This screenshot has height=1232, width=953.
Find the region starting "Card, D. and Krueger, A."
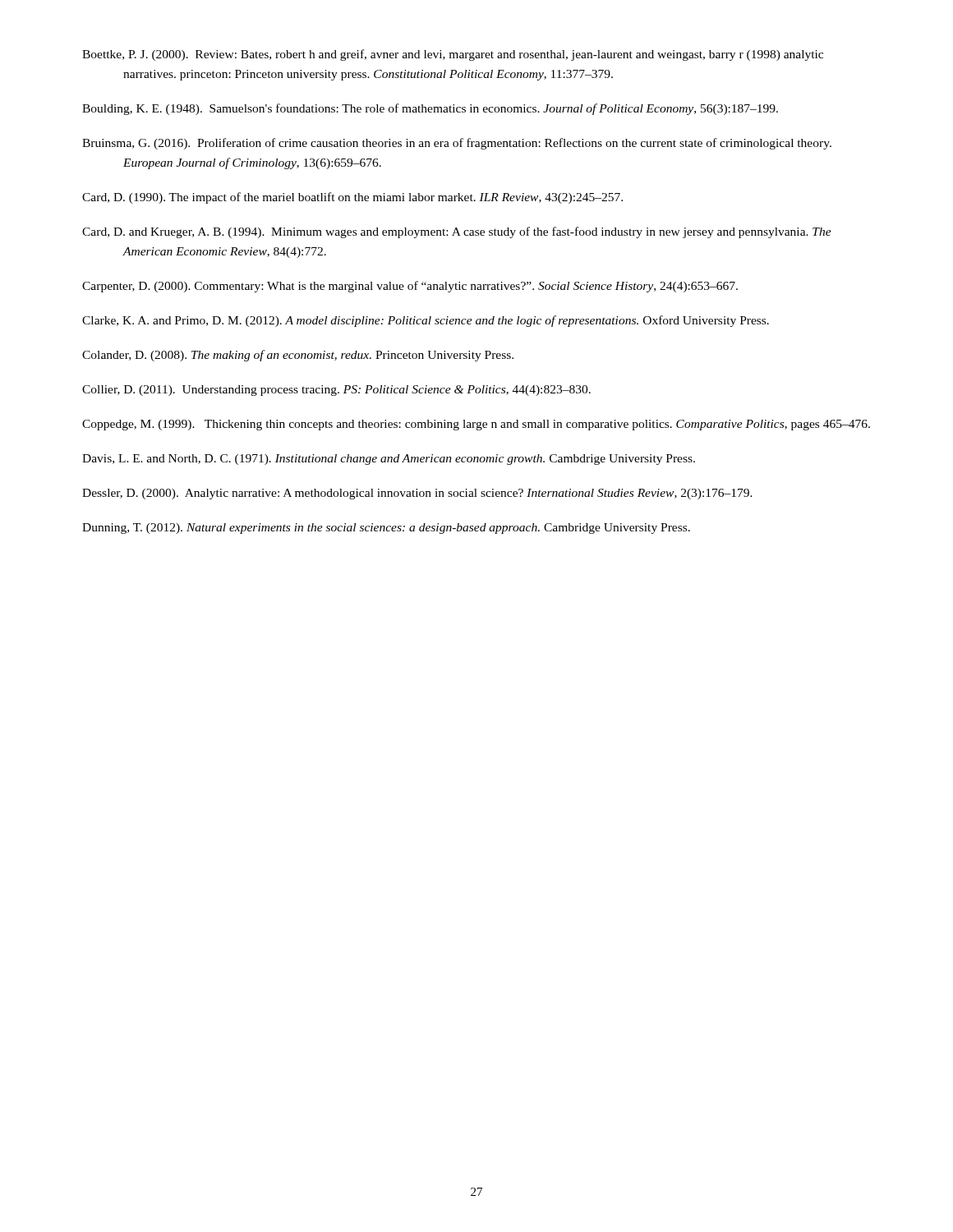point(457,241)
